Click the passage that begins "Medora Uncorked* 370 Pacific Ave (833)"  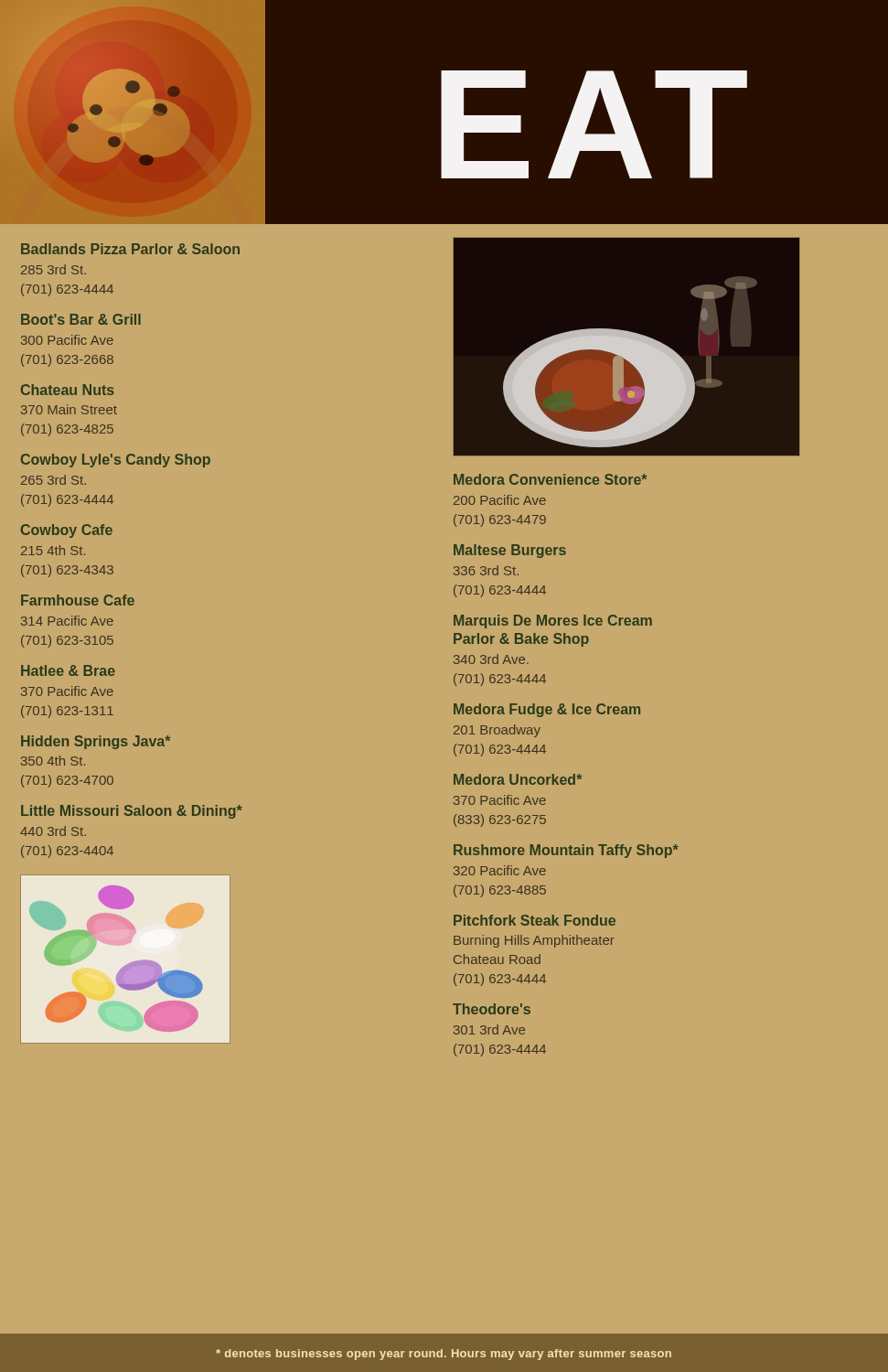tap(518, 779)
